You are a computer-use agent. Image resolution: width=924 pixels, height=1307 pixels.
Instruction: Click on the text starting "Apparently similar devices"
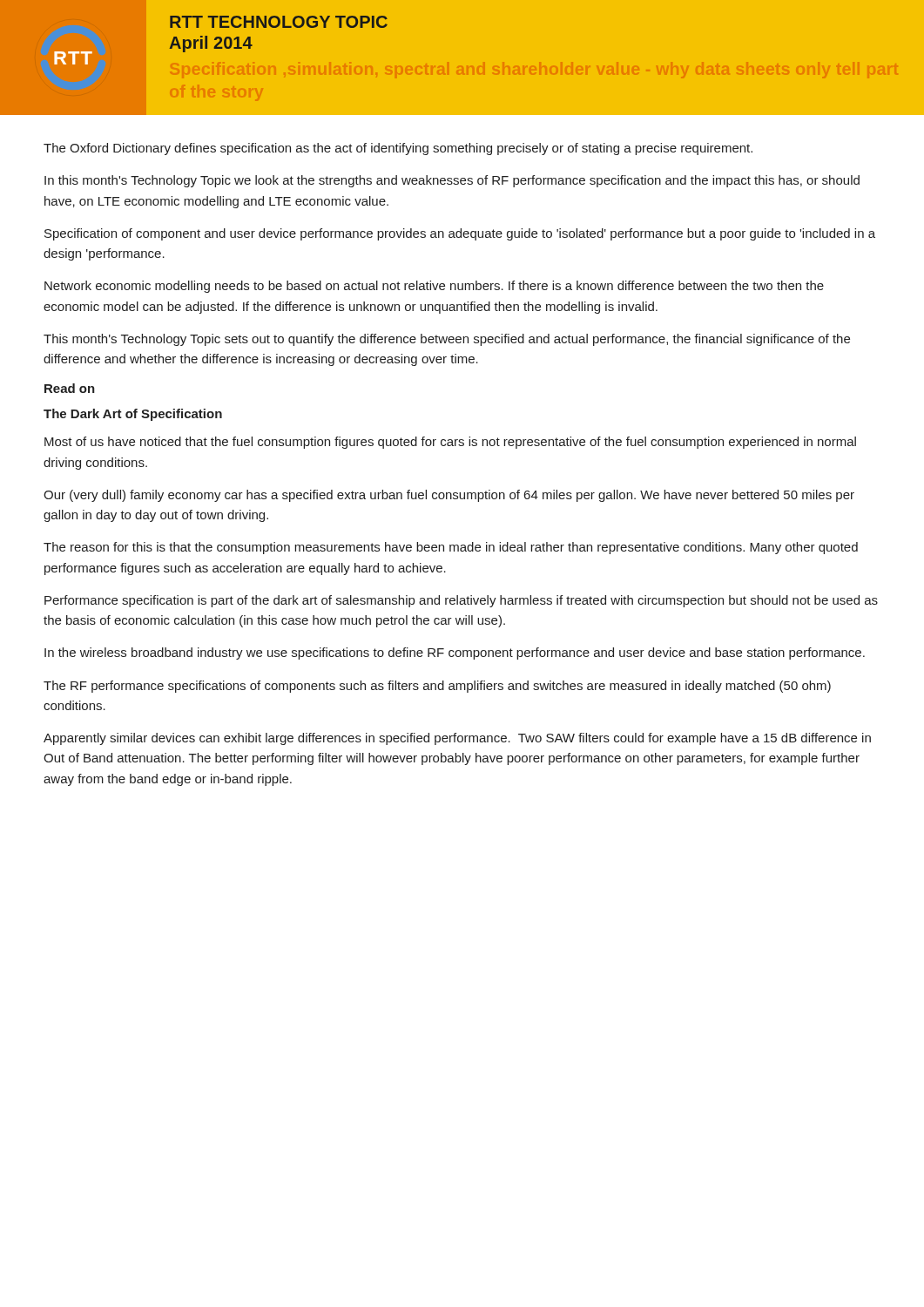(458, 758)
